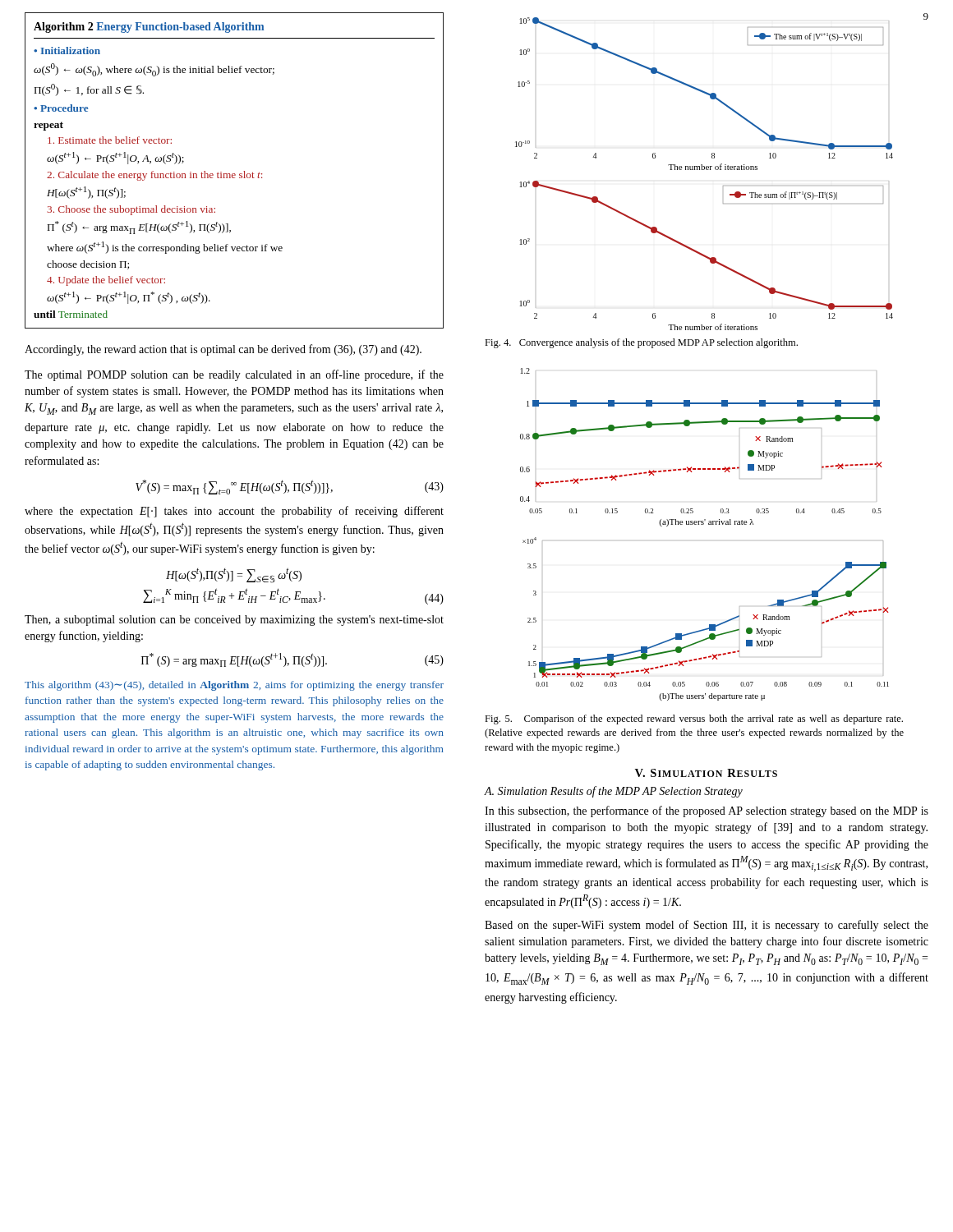Locate the text starting "V*(S) = maxΠ {∑t=0∞ E[H(ω(St), Π(St))]}, (43)"
953x1232 pixels.
(x=289, y=487)
